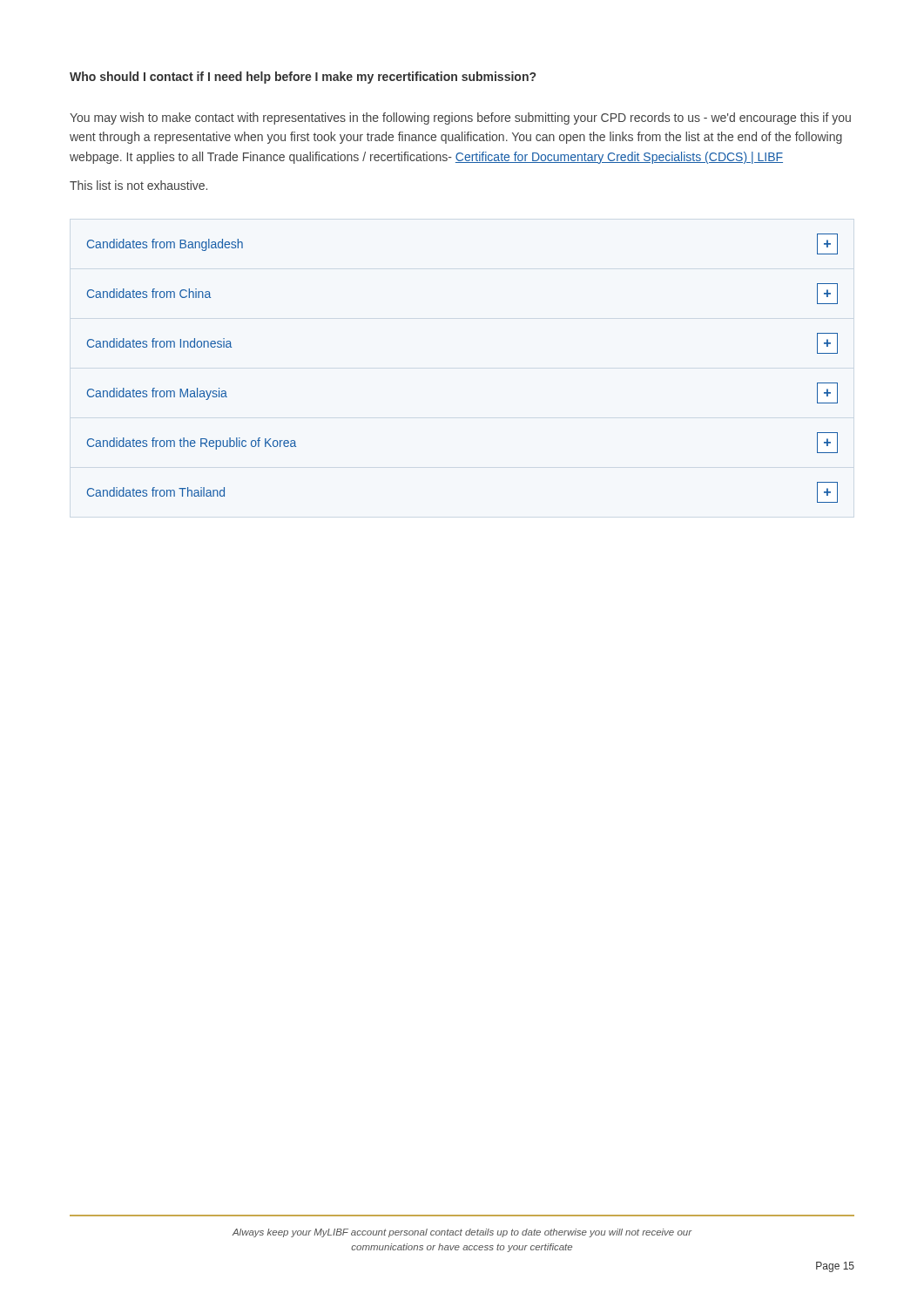Find the list item containing "Candidates from Indonesia"
The width and height of the screenshot is (924, 1307).
tap(155, 343)
